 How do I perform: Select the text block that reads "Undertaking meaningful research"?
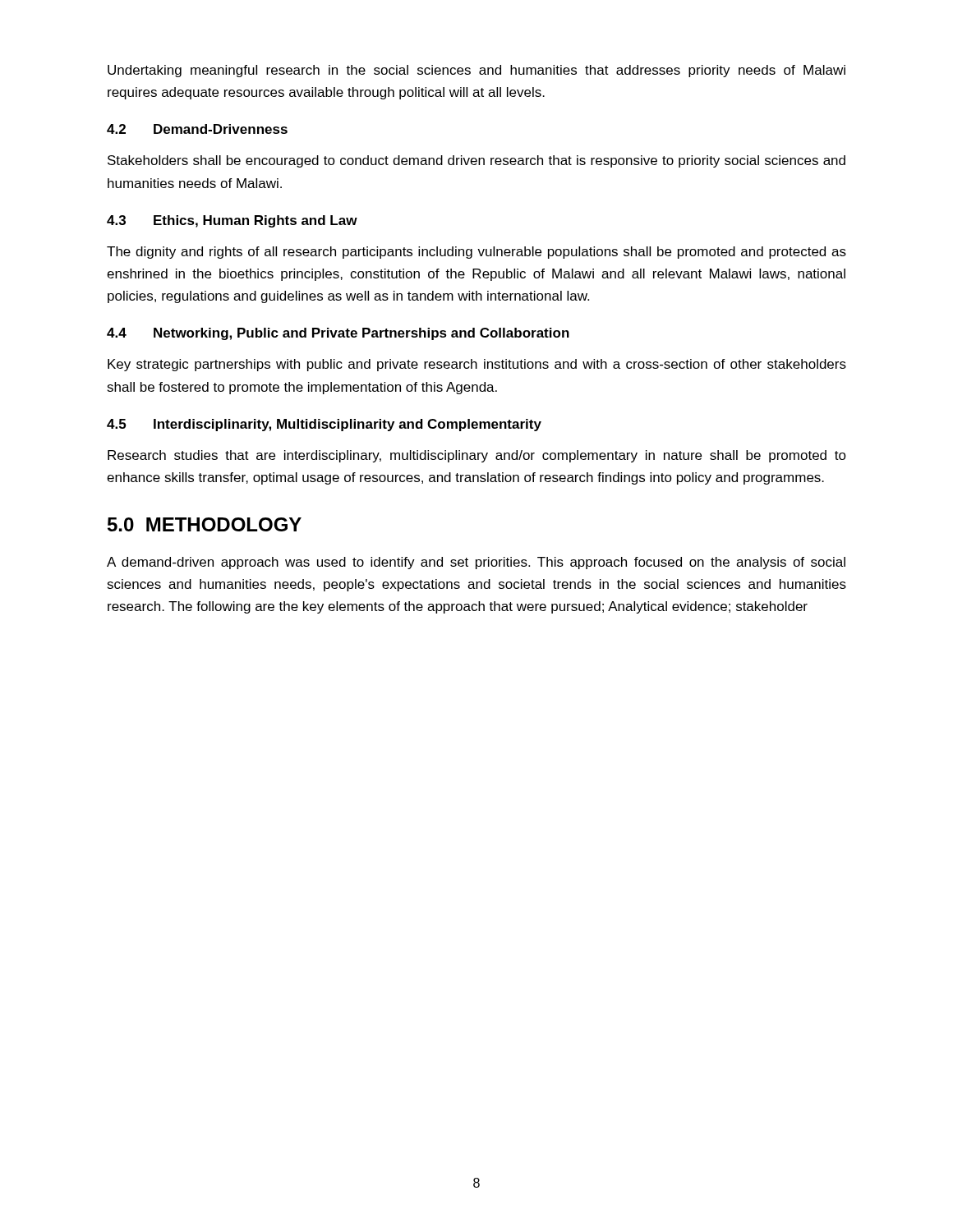pos(476,81)
